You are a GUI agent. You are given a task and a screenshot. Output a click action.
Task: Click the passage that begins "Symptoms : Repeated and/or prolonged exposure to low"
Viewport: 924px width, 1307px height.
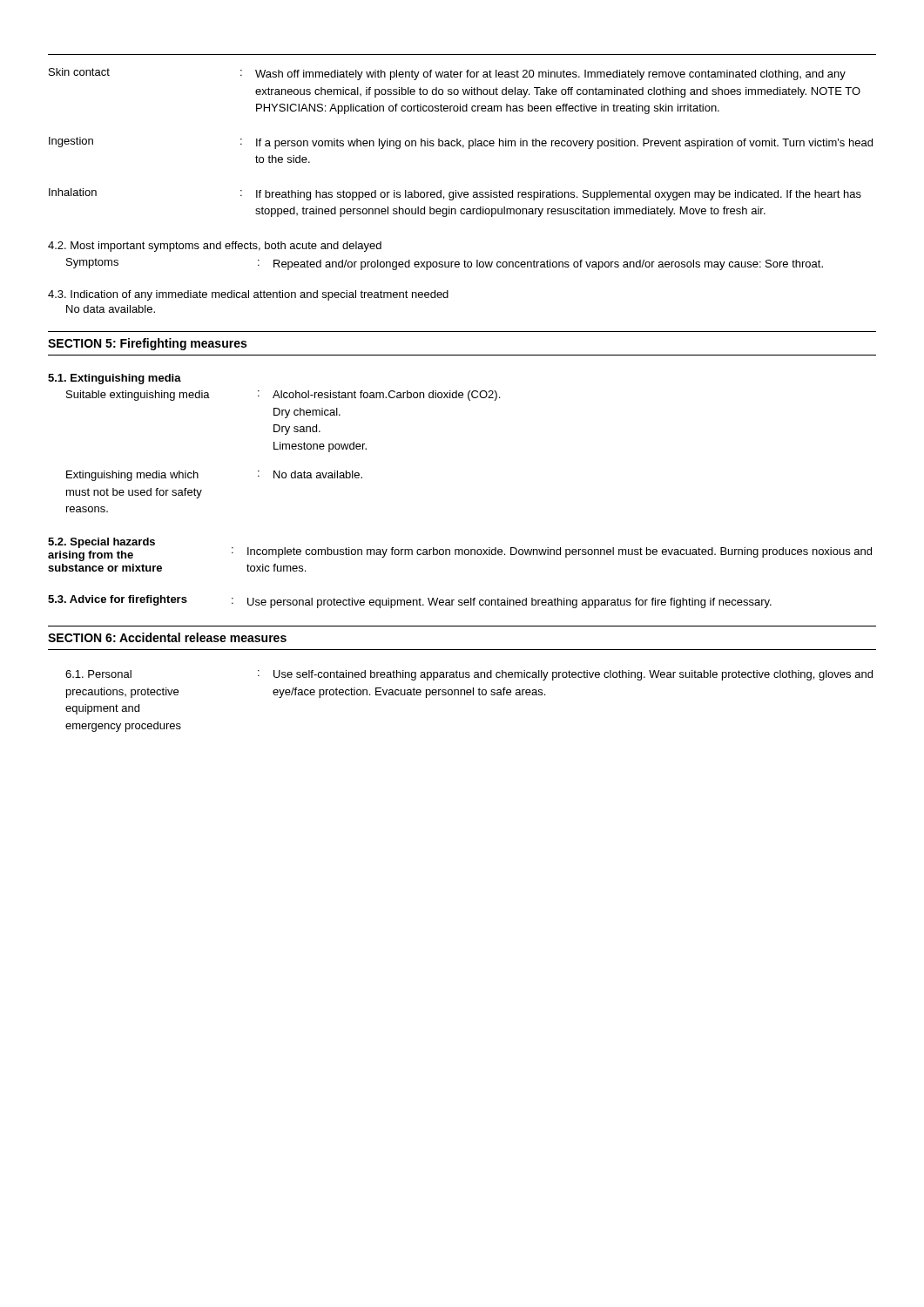pyautogui.click(x=462, y=263)
